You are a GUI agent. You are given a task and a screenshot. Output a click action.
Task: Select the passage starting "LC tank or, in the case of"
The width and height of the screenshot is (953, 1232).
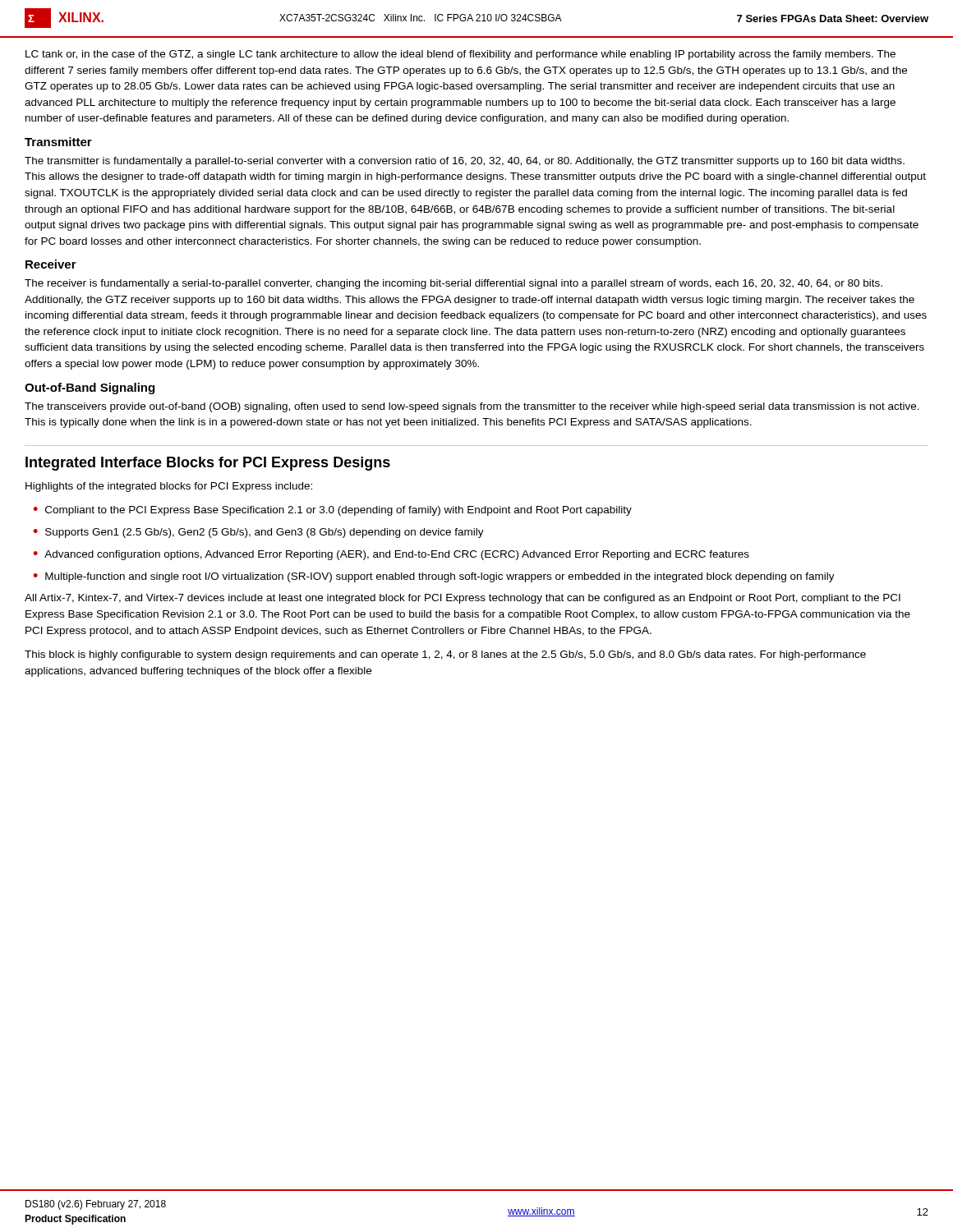(x=476, y=86)
